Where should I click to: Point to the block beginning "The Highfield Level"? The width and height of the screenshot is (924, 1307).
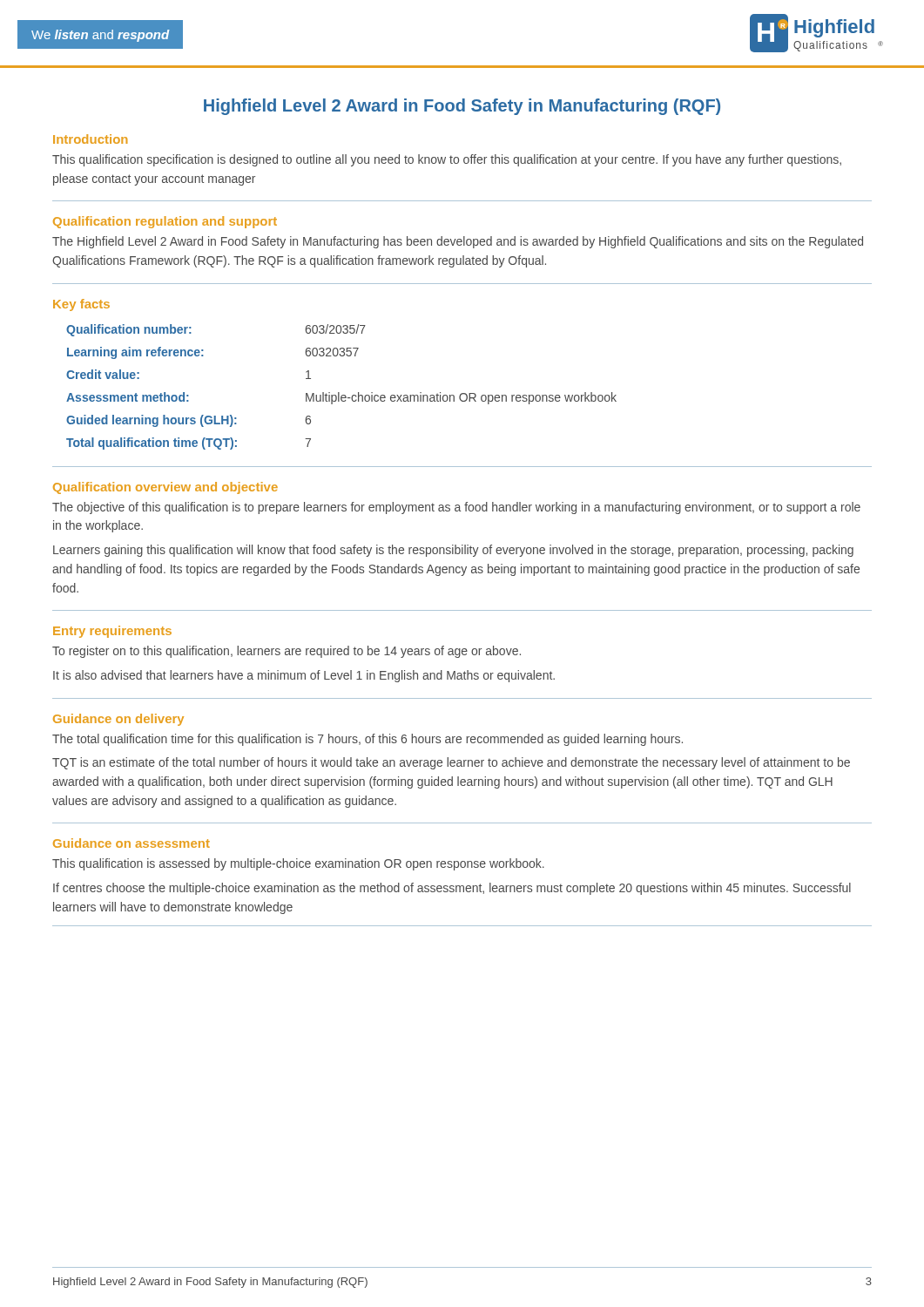coord(458,251)
